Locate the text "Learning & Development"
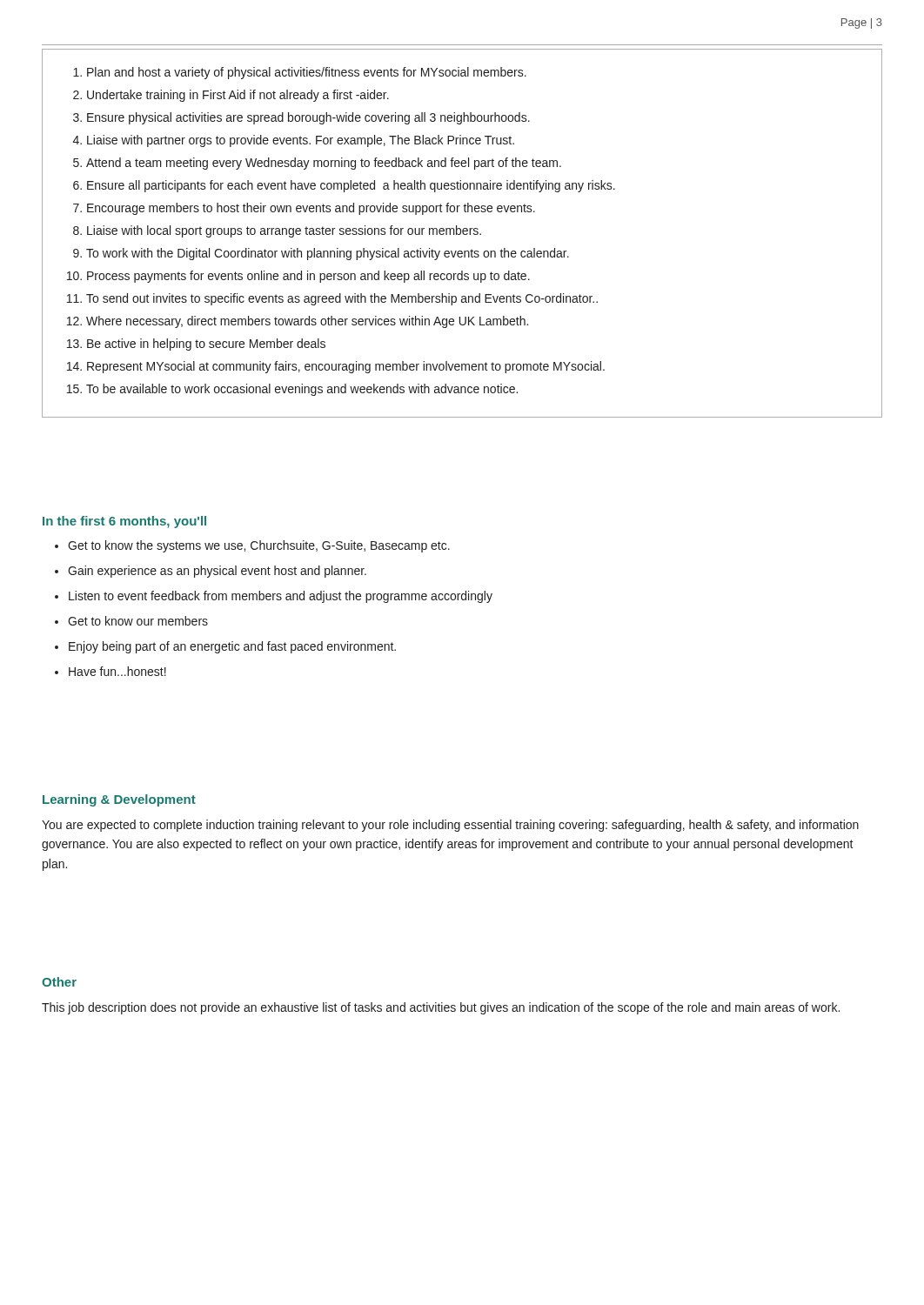 [119, 799]
